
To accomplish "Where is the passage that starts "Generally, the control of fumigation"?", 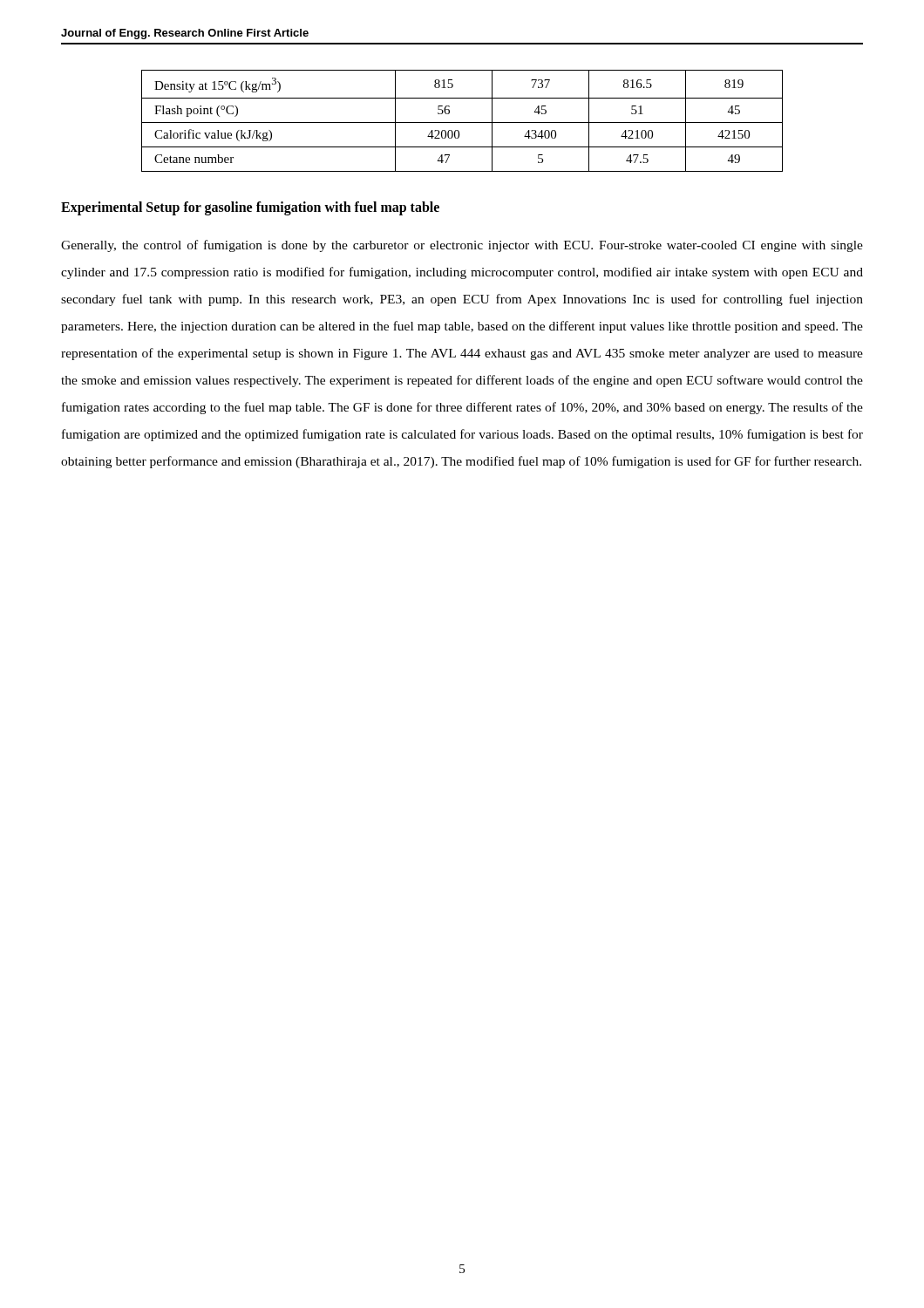I will click(462, 353).
